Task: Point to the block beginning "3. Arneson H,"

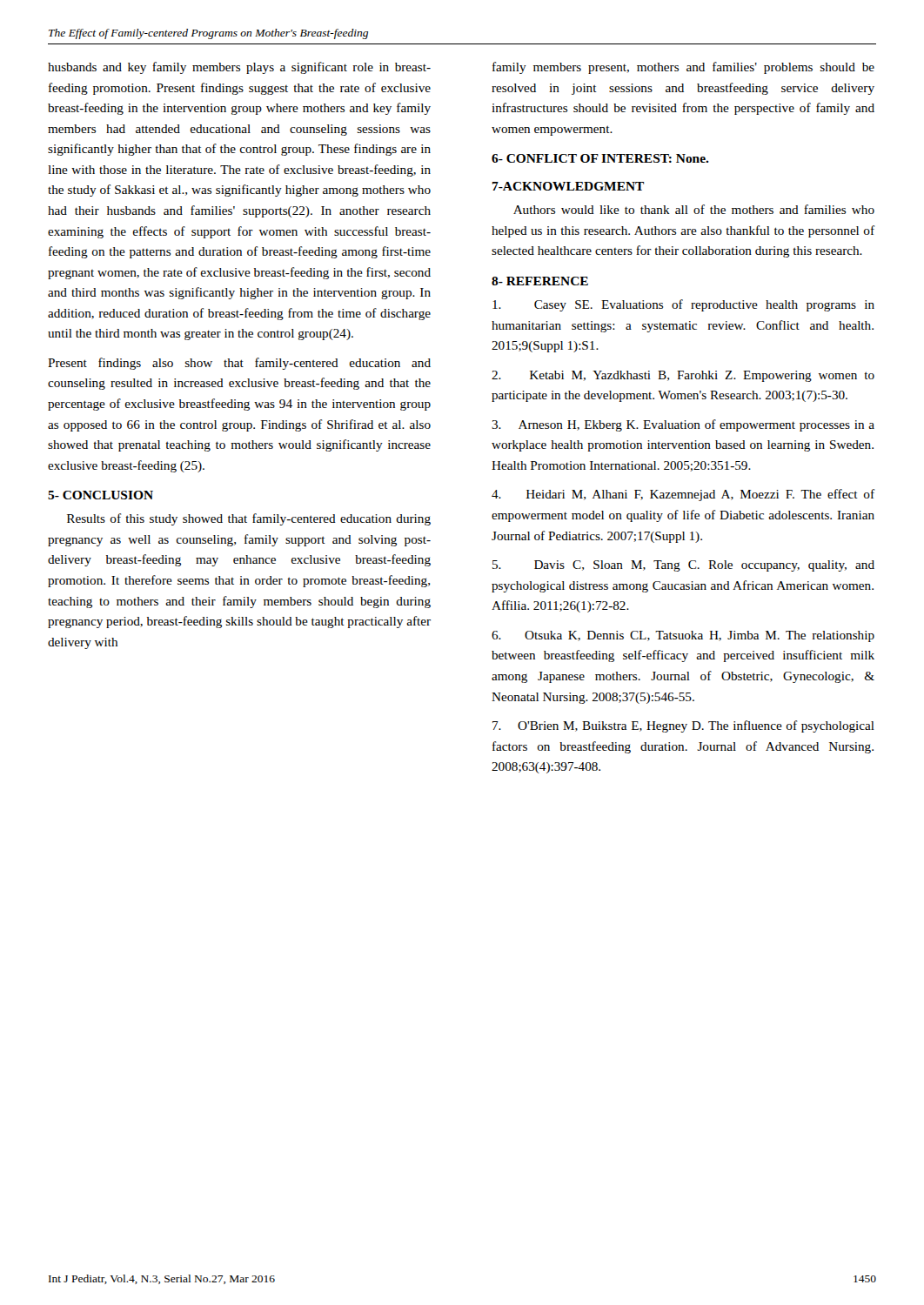Action: tap(683, 445)
